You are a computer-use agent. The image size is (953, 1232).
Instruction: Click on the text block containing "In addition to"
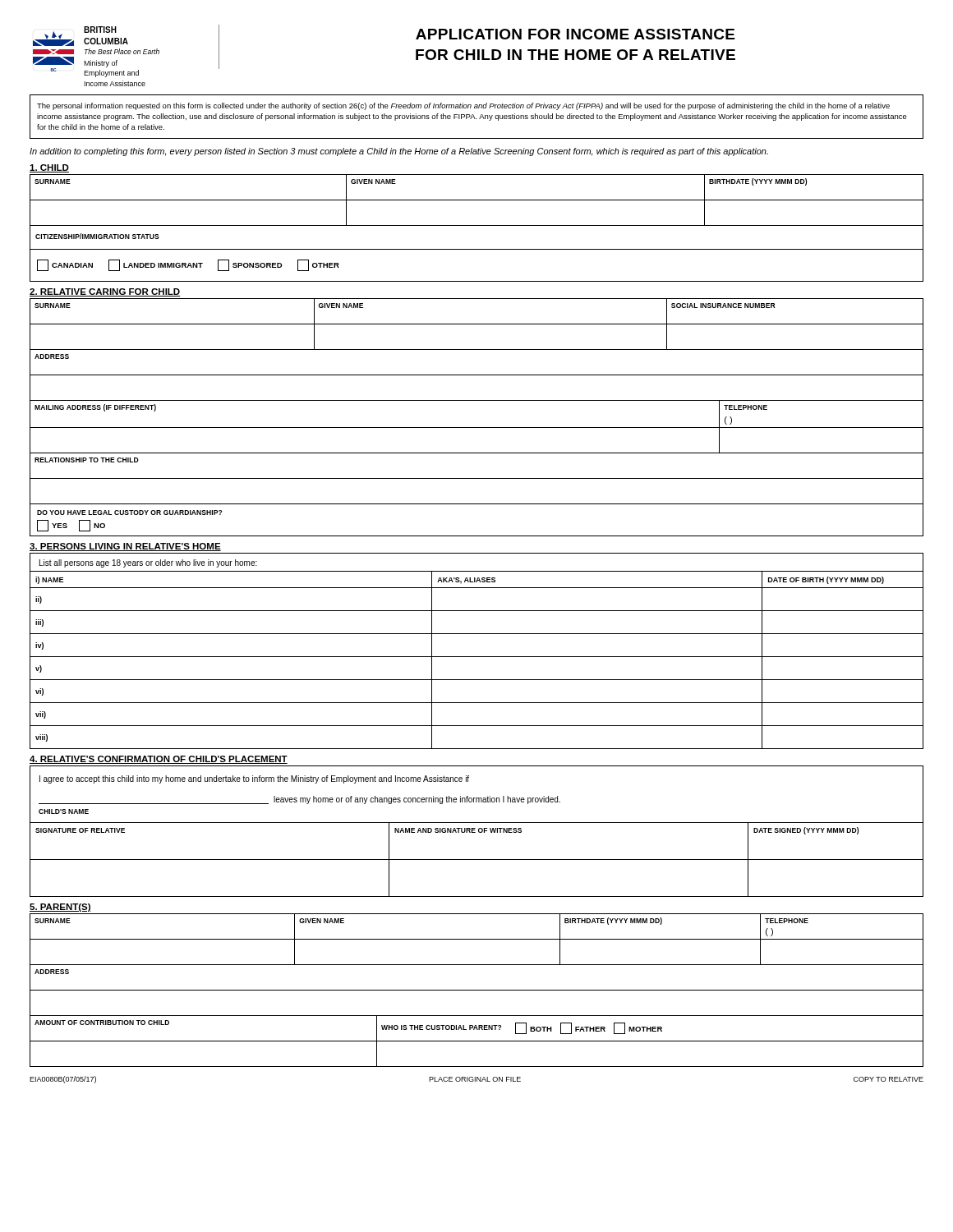[x=399, y=151]
